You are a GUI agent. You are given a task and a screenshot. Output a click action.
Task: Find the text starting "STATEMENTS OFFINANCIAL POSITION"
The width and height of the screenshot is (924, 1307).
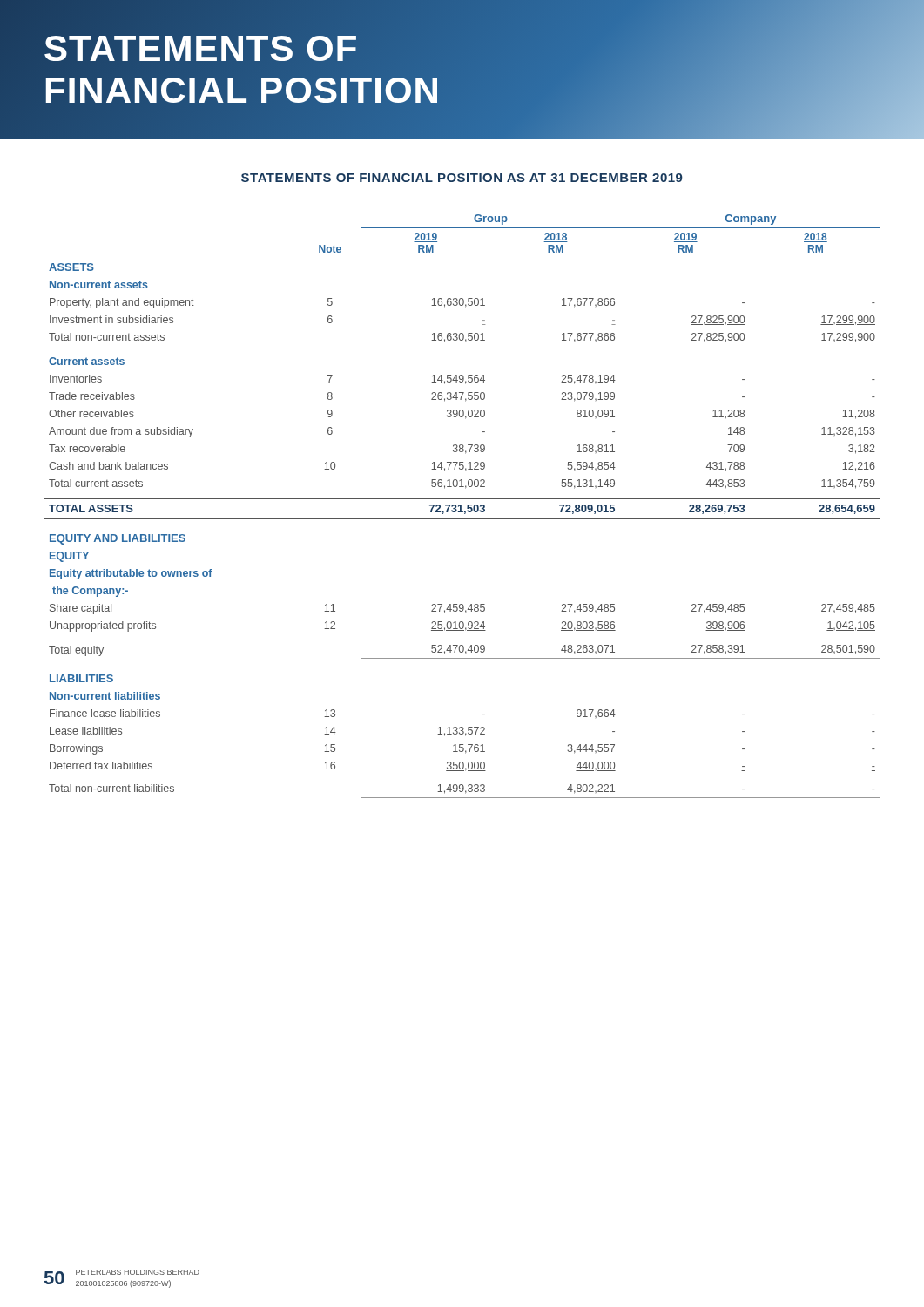point(220,70)
